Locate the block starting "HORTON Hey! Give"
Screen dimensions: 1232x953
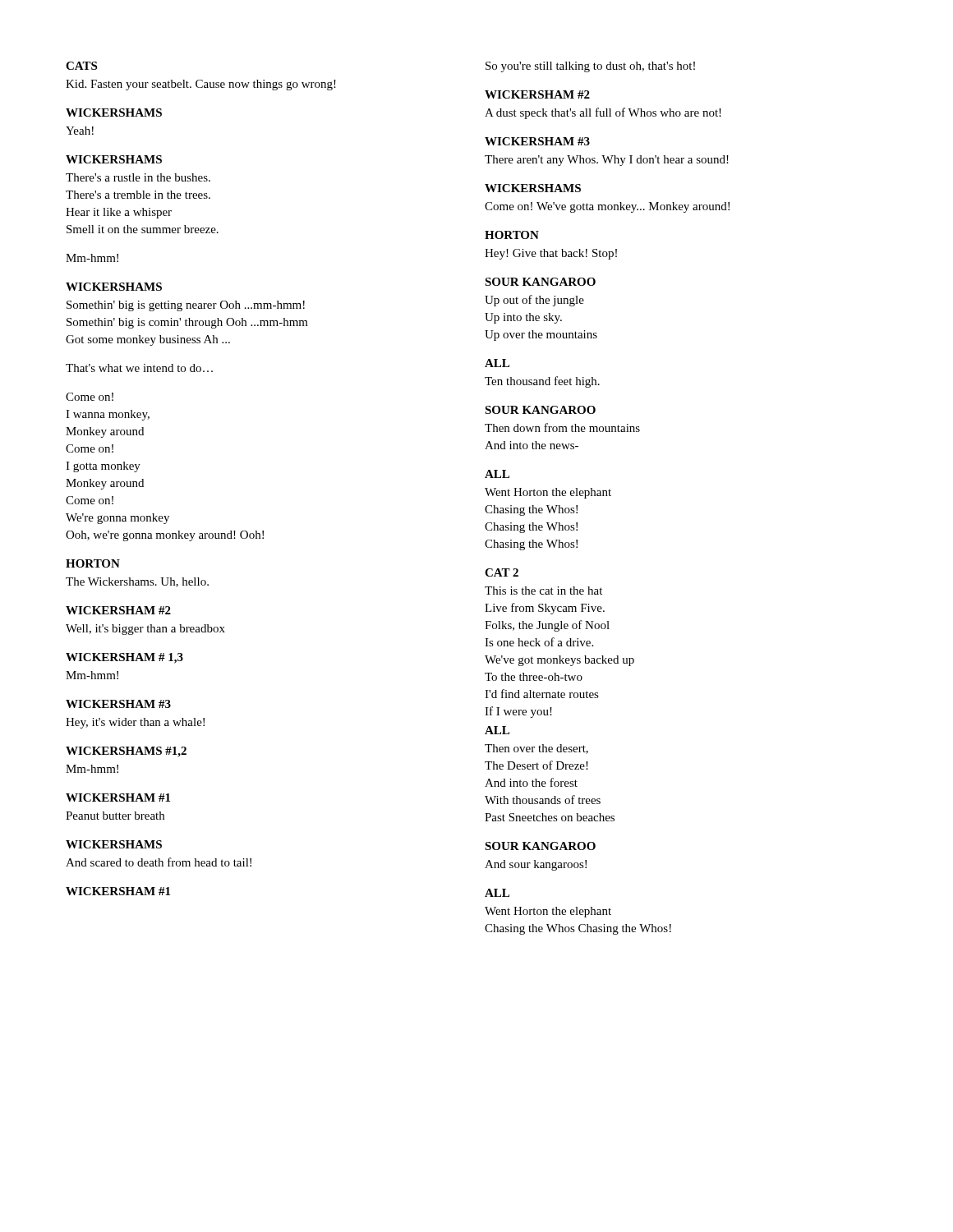click(512, 235)
